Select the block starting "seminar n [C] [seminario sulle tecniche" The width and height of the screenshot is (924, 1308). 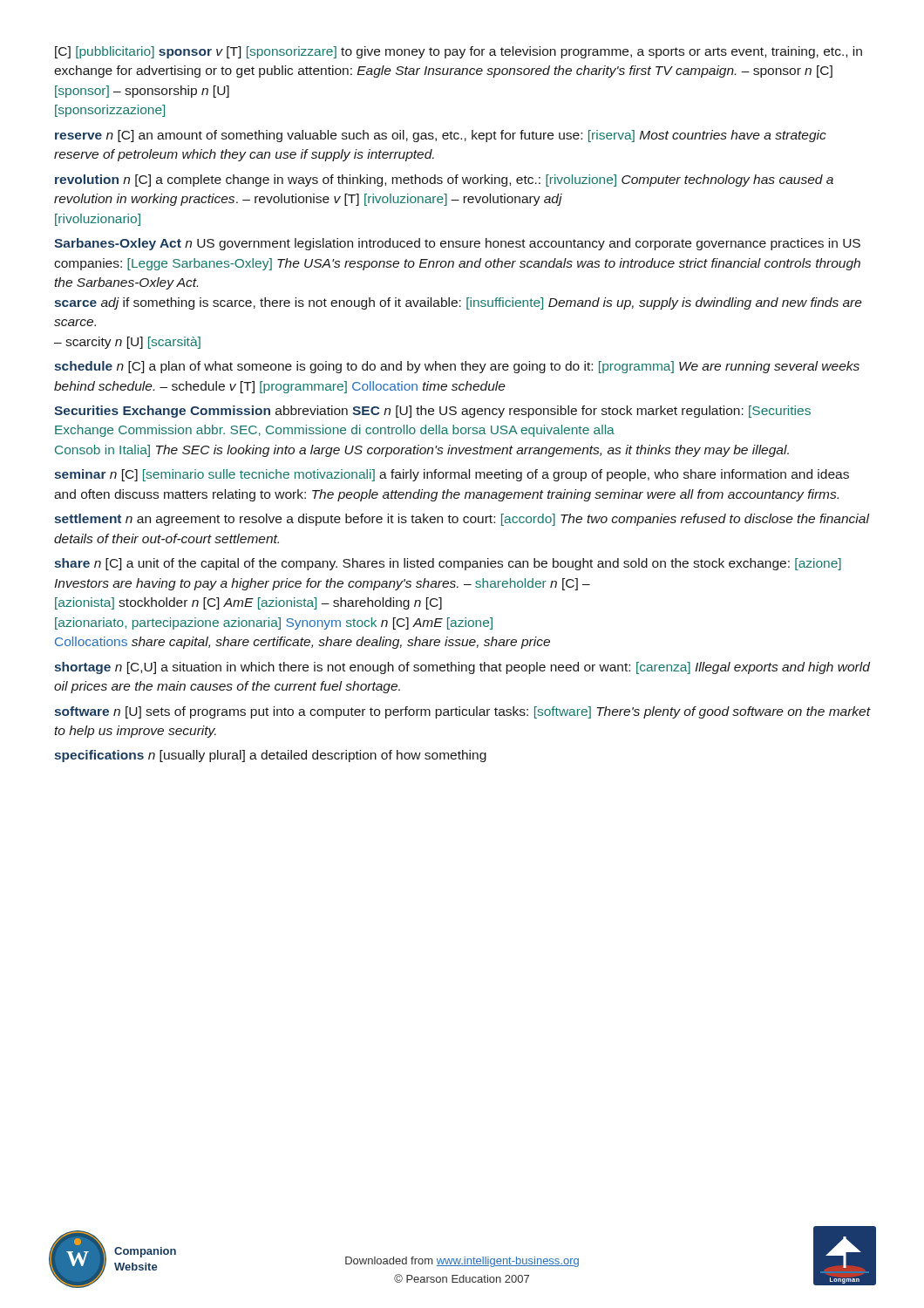tap(452, 484)
